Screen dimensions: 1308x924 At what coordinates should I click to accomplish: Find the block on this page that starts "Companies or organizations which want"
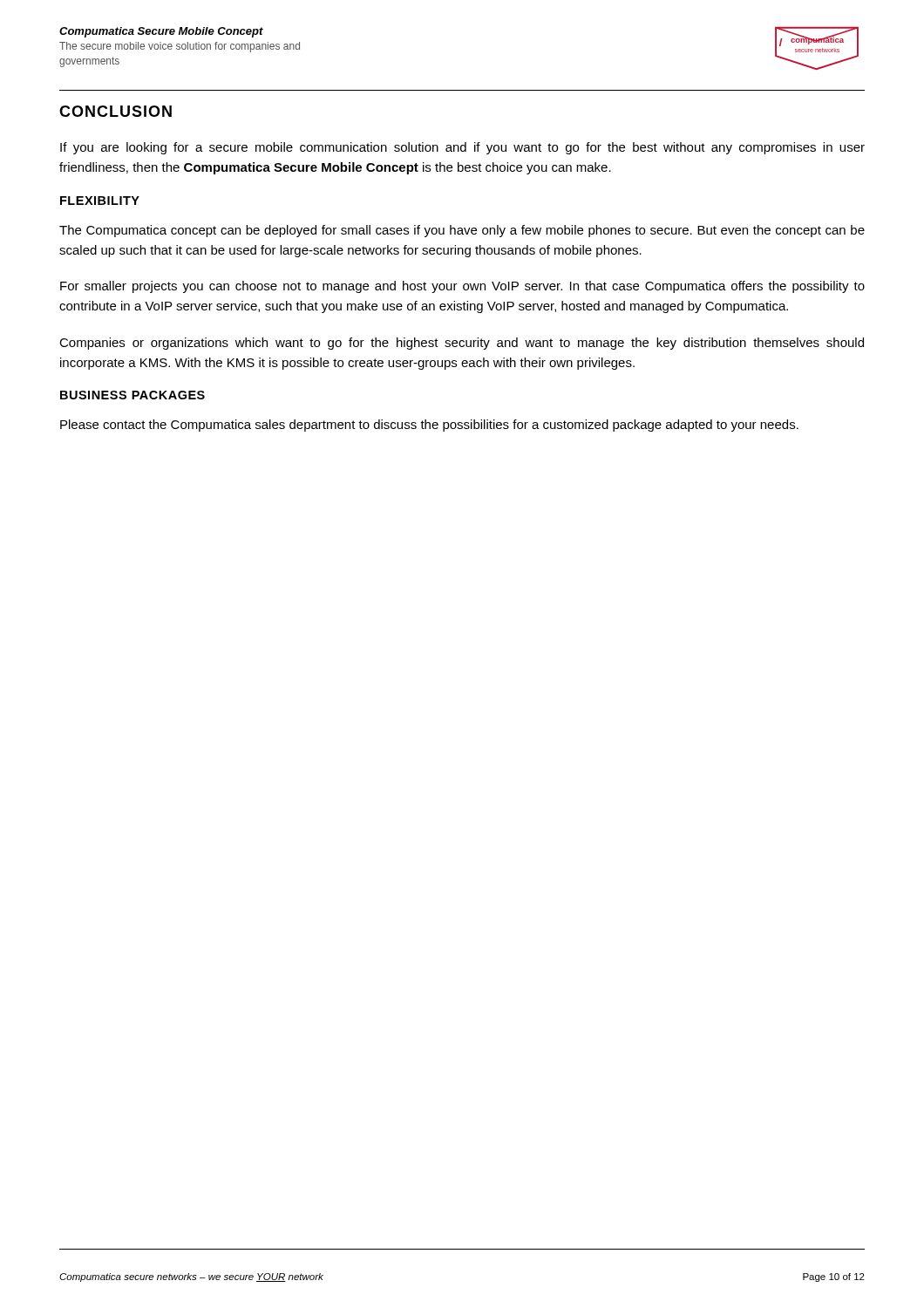tap(462, 352)
